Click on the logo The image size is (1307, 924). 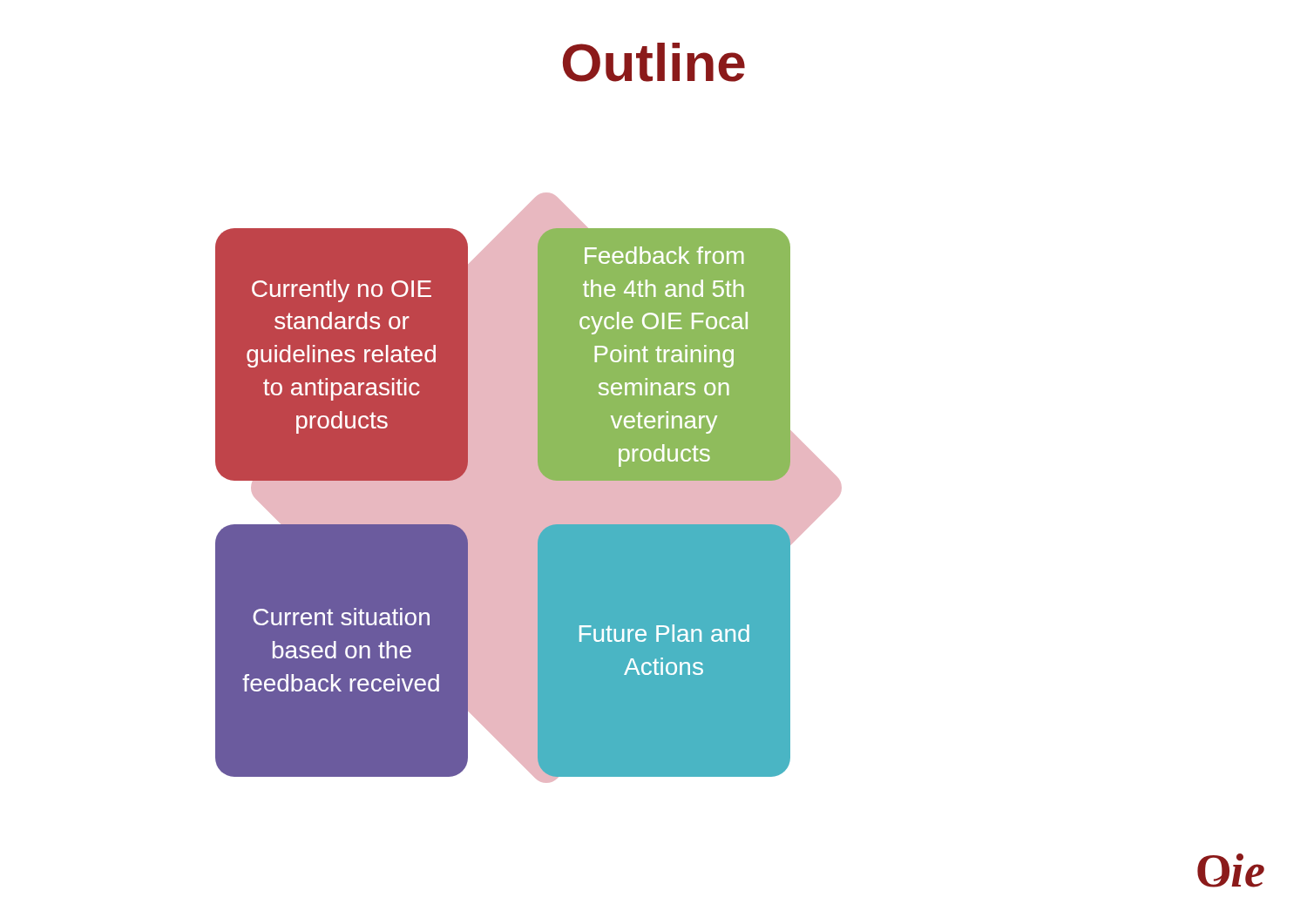(x=1231, y=869)
